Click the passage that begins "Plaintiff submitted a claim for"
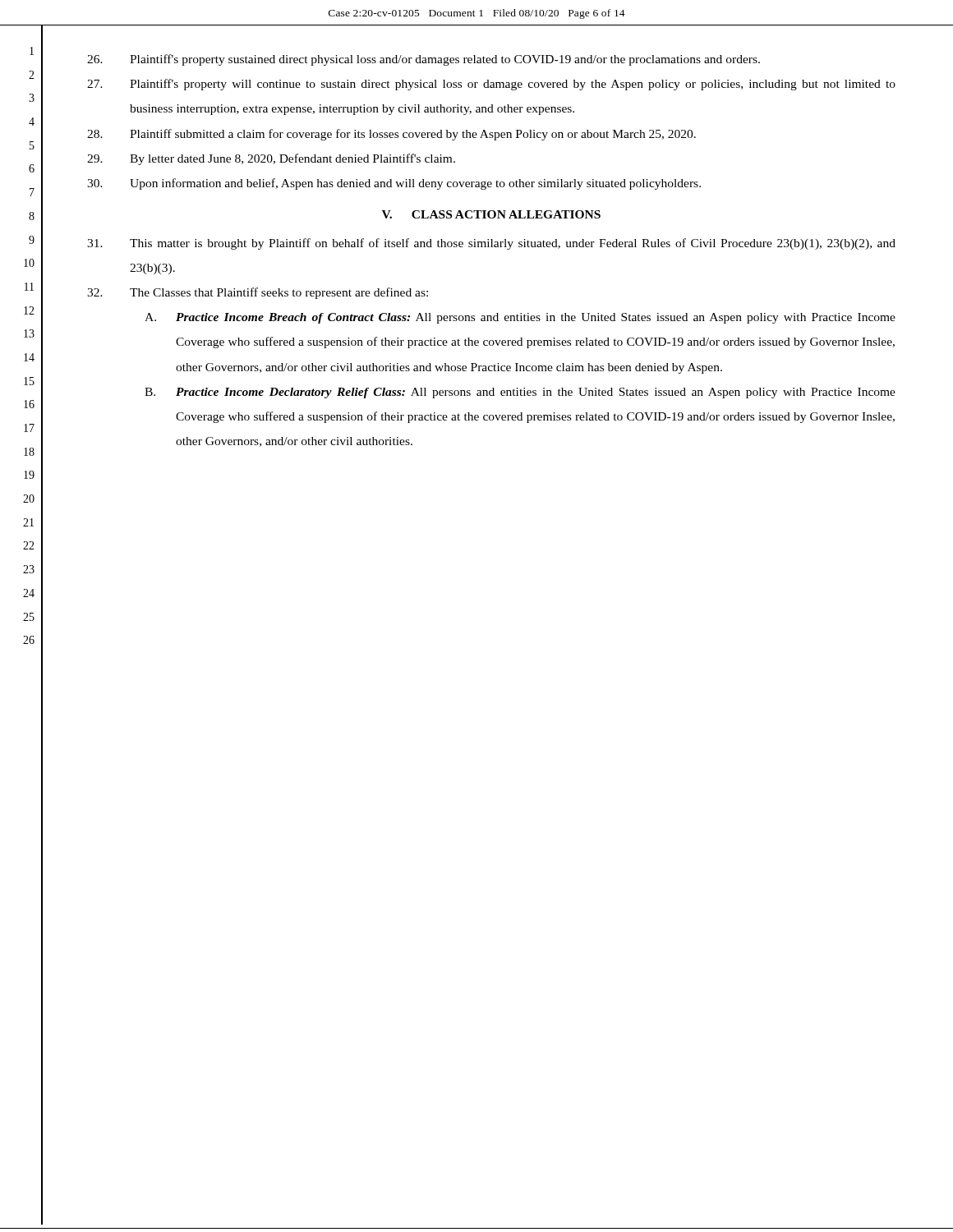953x1232 pixels. tap(491, 134)
